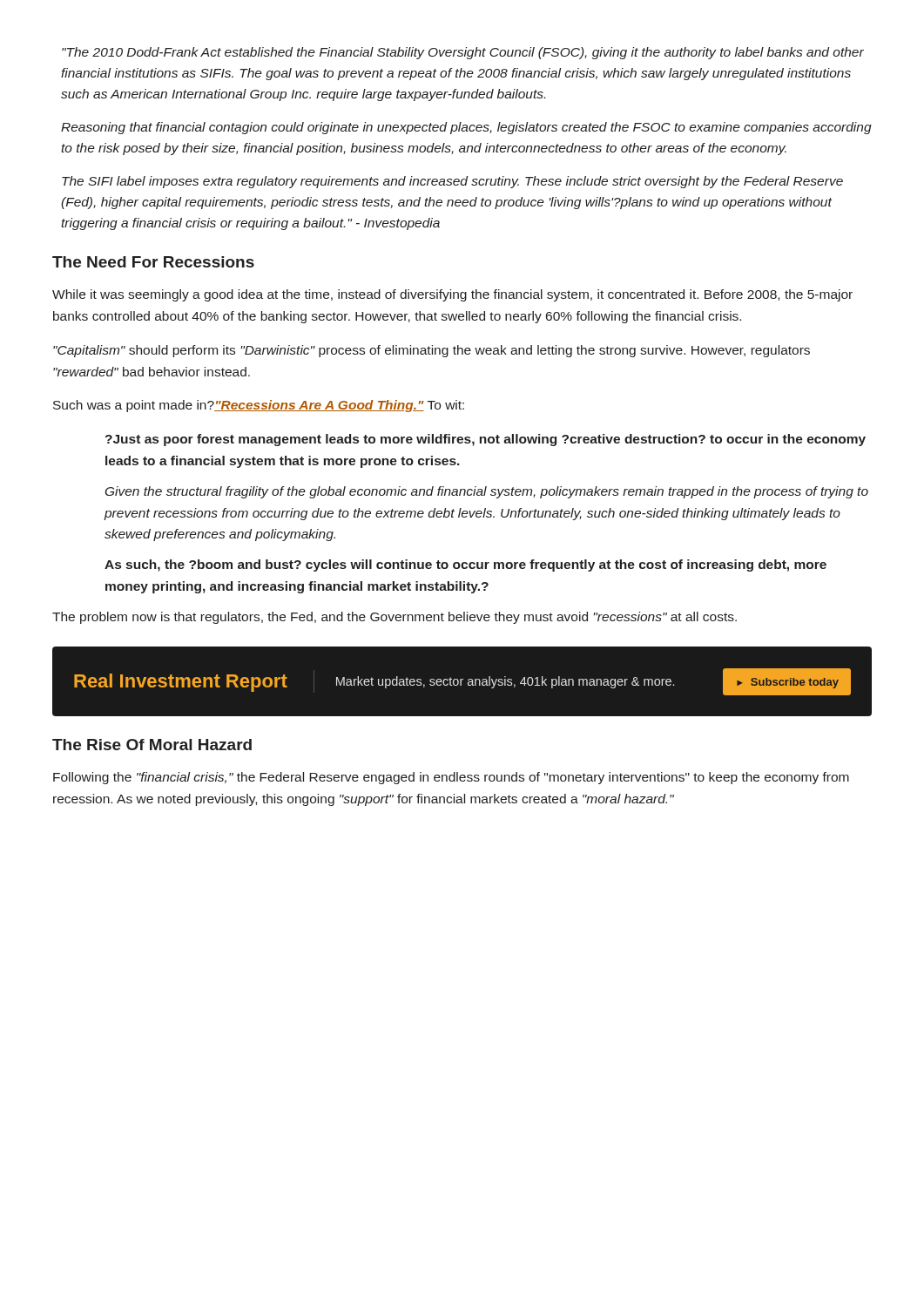Image resolution: width=924 pixels, height=1307 pixels.
Task: Find the passage starting "While it was seemingly a good idea at"
Action: tap(453, 305)
